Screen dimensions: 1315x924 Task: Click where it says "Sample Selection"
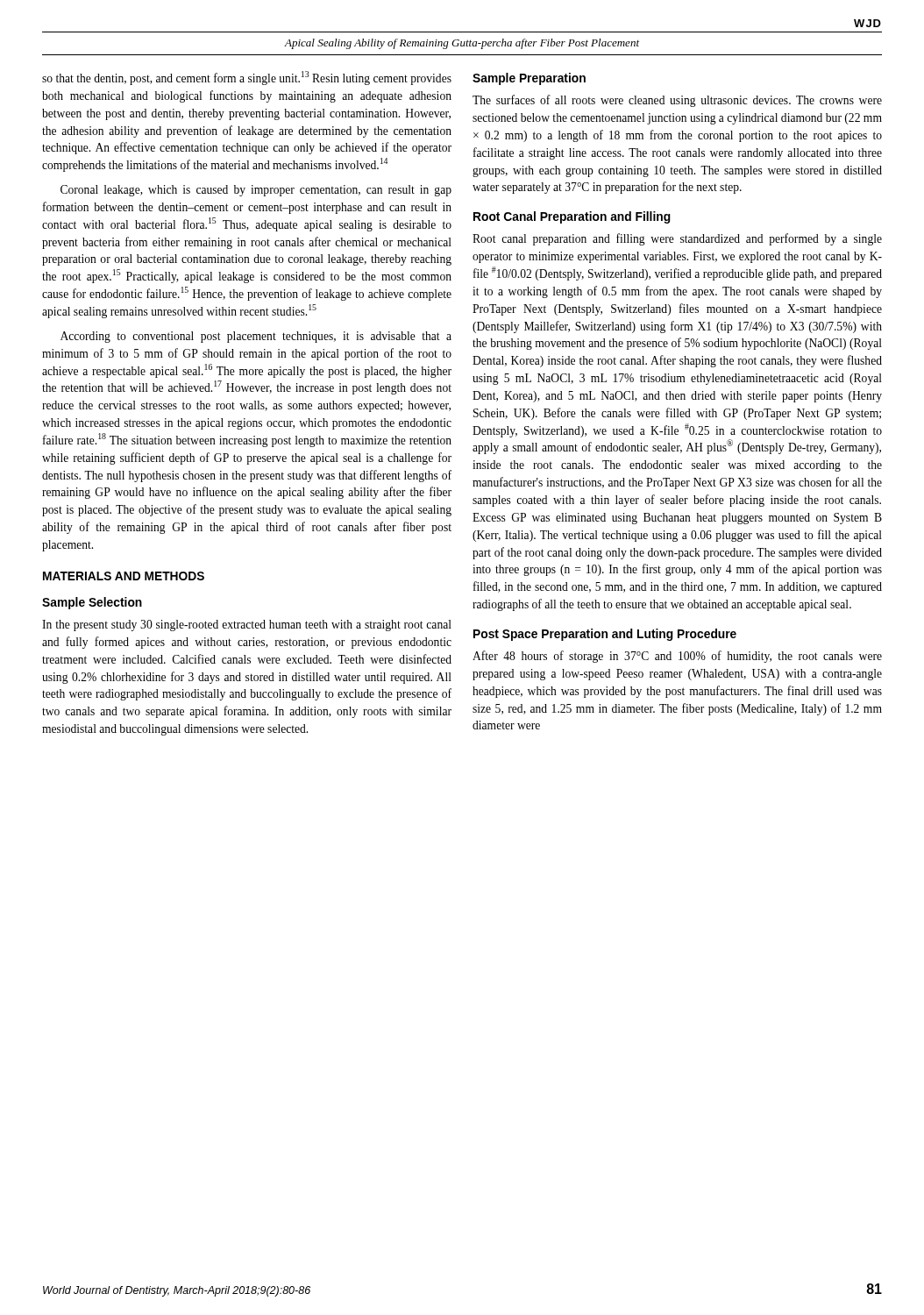pos(92,603)
